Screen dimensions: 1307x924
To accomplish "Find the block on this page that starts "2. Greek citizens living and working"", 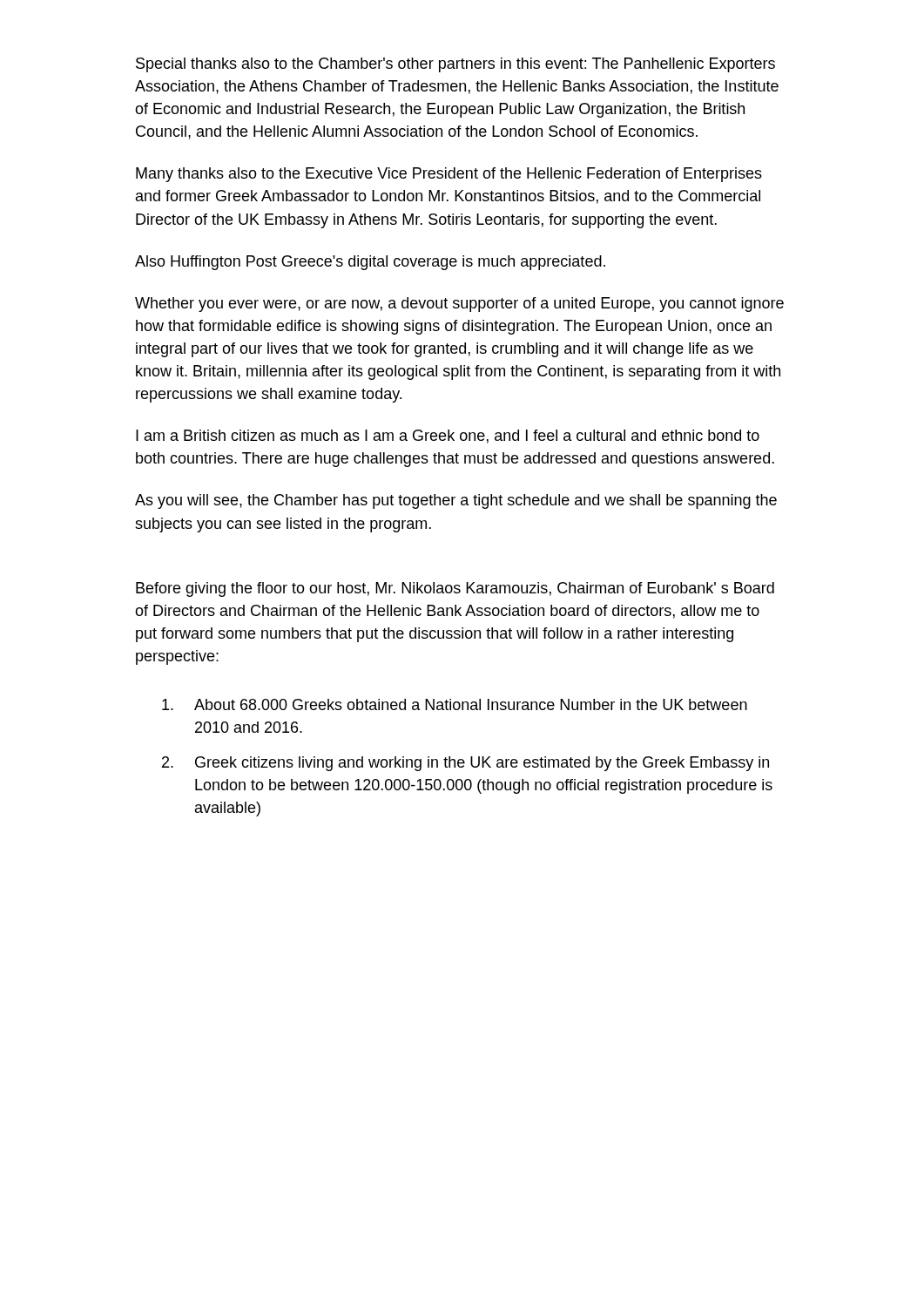I will click(x=473, y=785).
